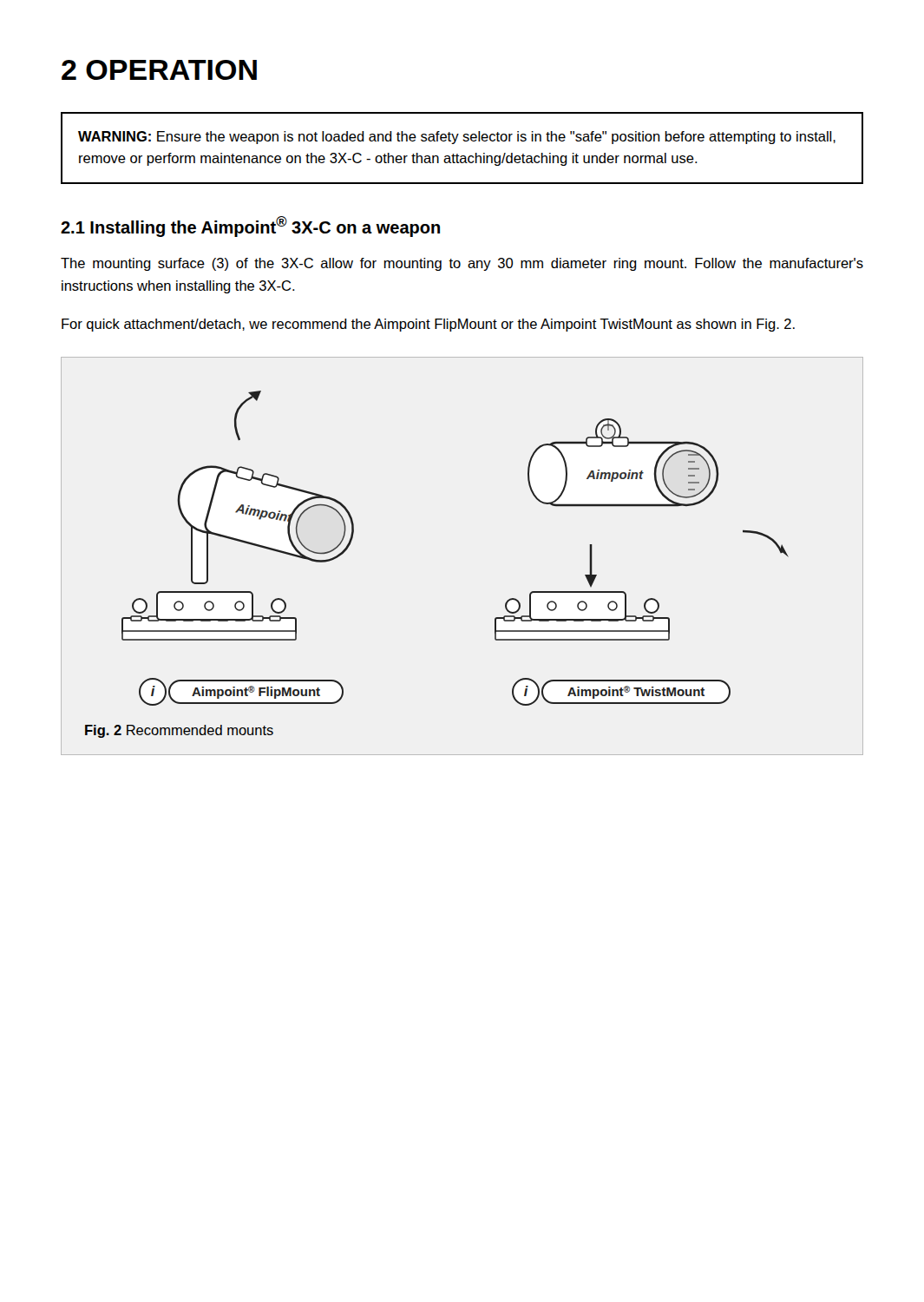Where is the passage that starts "WARNING: Ensure the weapon is not loaded and"?
The width and height of the screenshot is (924, 1302).
tap(457, 147)
